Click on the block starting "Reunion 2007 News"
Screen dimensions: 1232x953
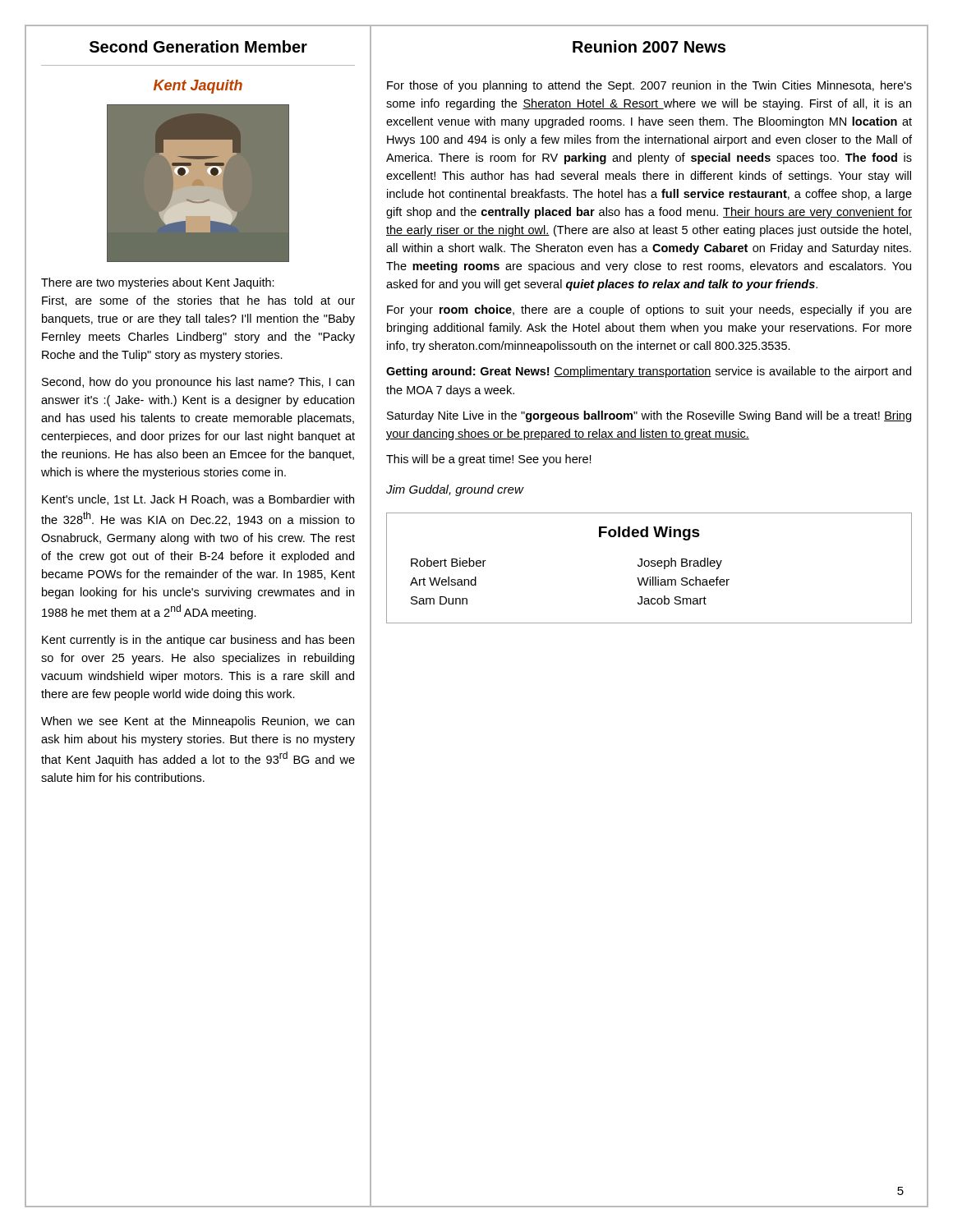(x=649, y=47)
